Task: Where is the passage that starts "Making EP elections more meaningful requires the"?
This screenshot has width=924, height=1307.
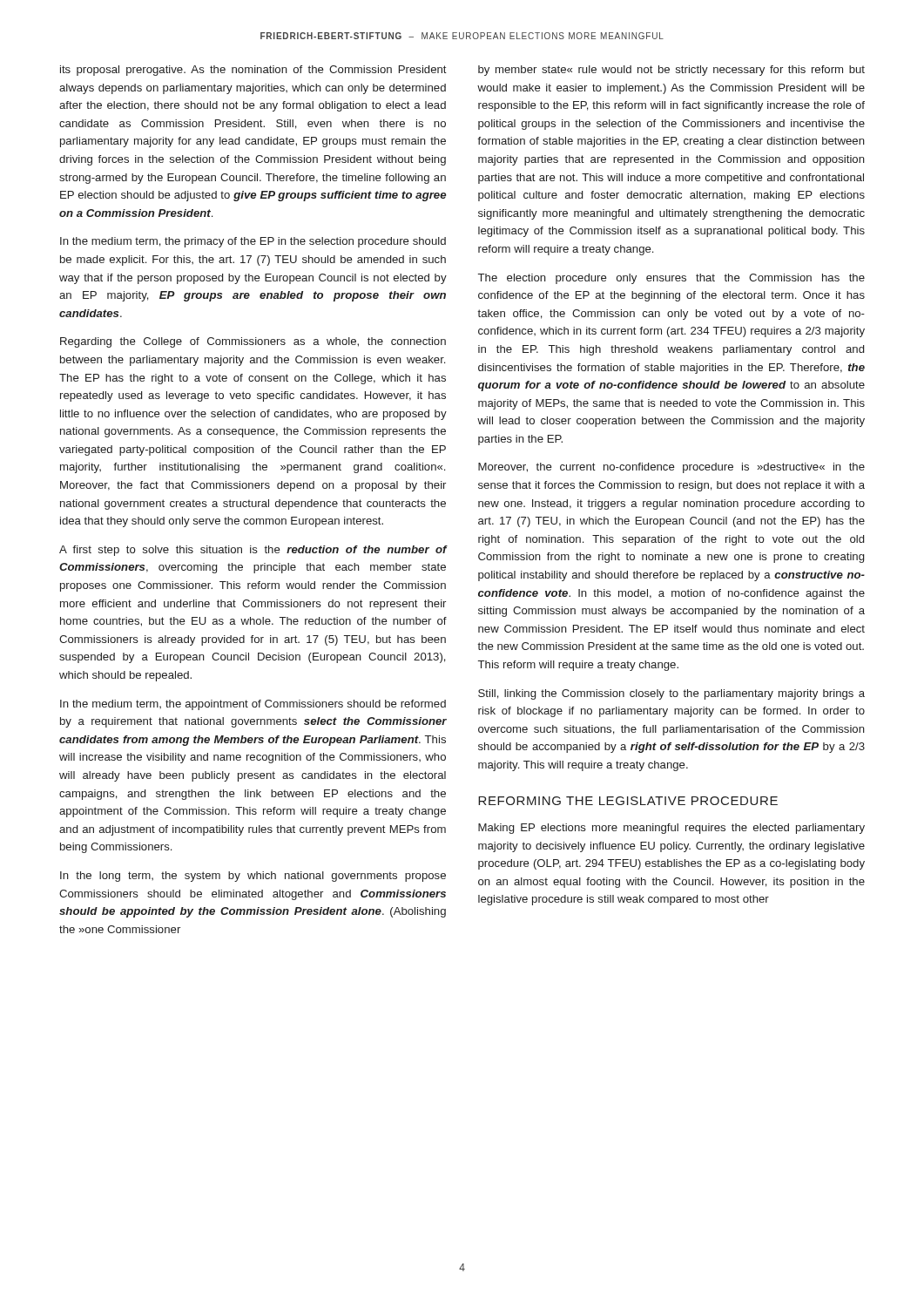Action: click(x=671, y=864)
